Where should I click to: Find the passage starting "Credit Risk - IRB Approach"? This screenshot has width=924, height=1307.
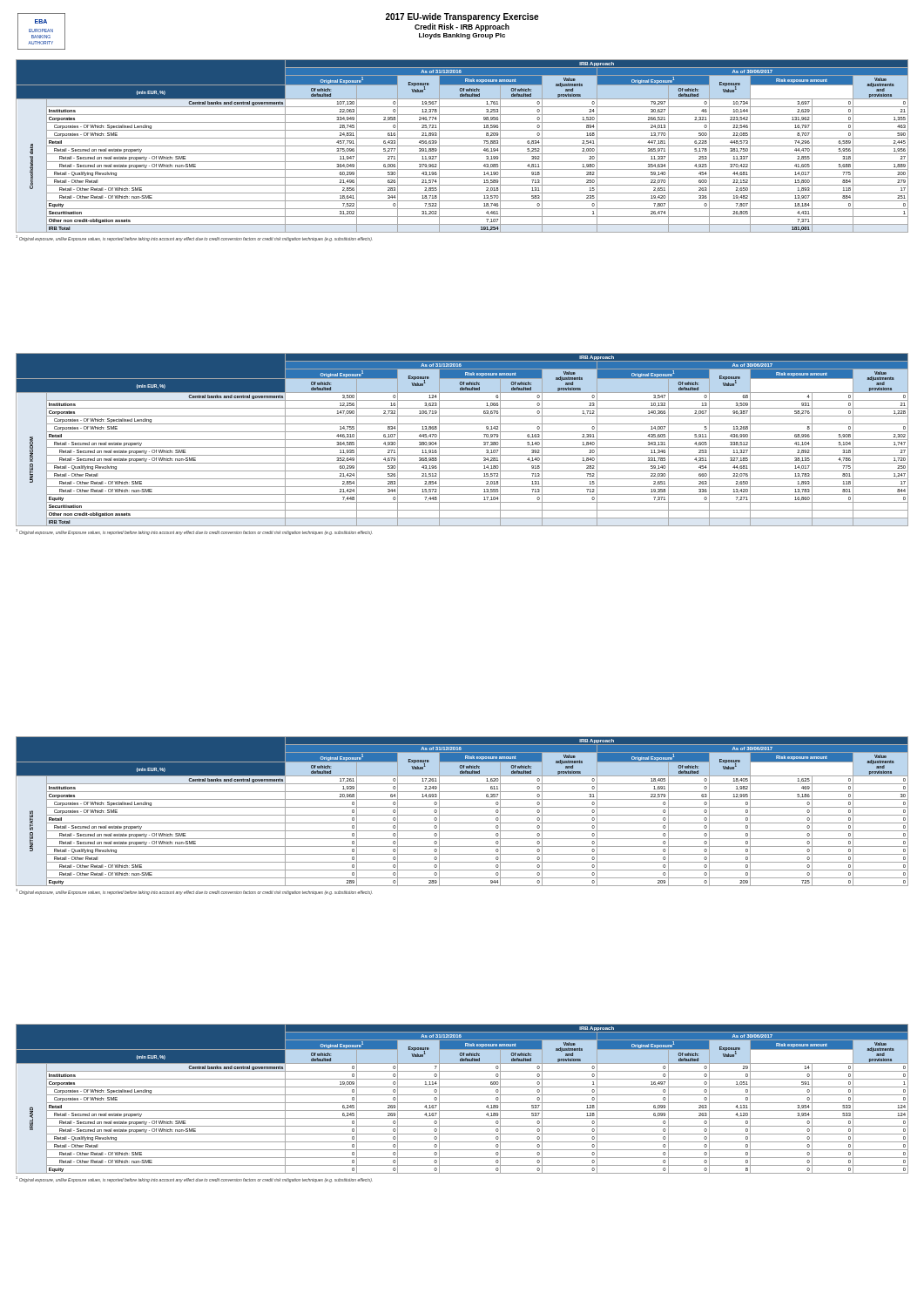pyautogui.click(x=462, y=31)
